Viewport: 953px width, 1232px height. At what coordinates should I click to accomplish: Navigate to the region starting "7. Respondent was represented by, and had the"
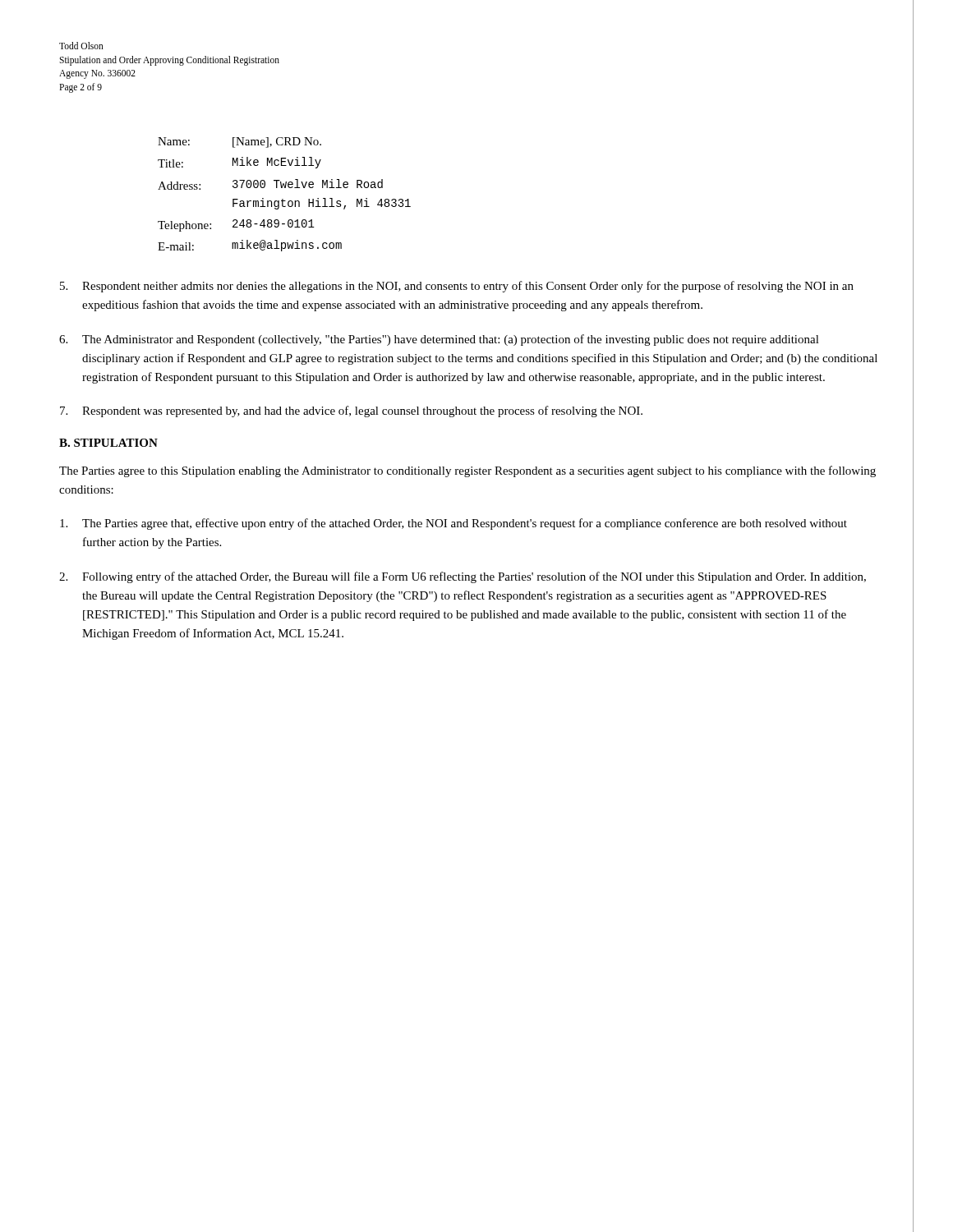point(469,412)
